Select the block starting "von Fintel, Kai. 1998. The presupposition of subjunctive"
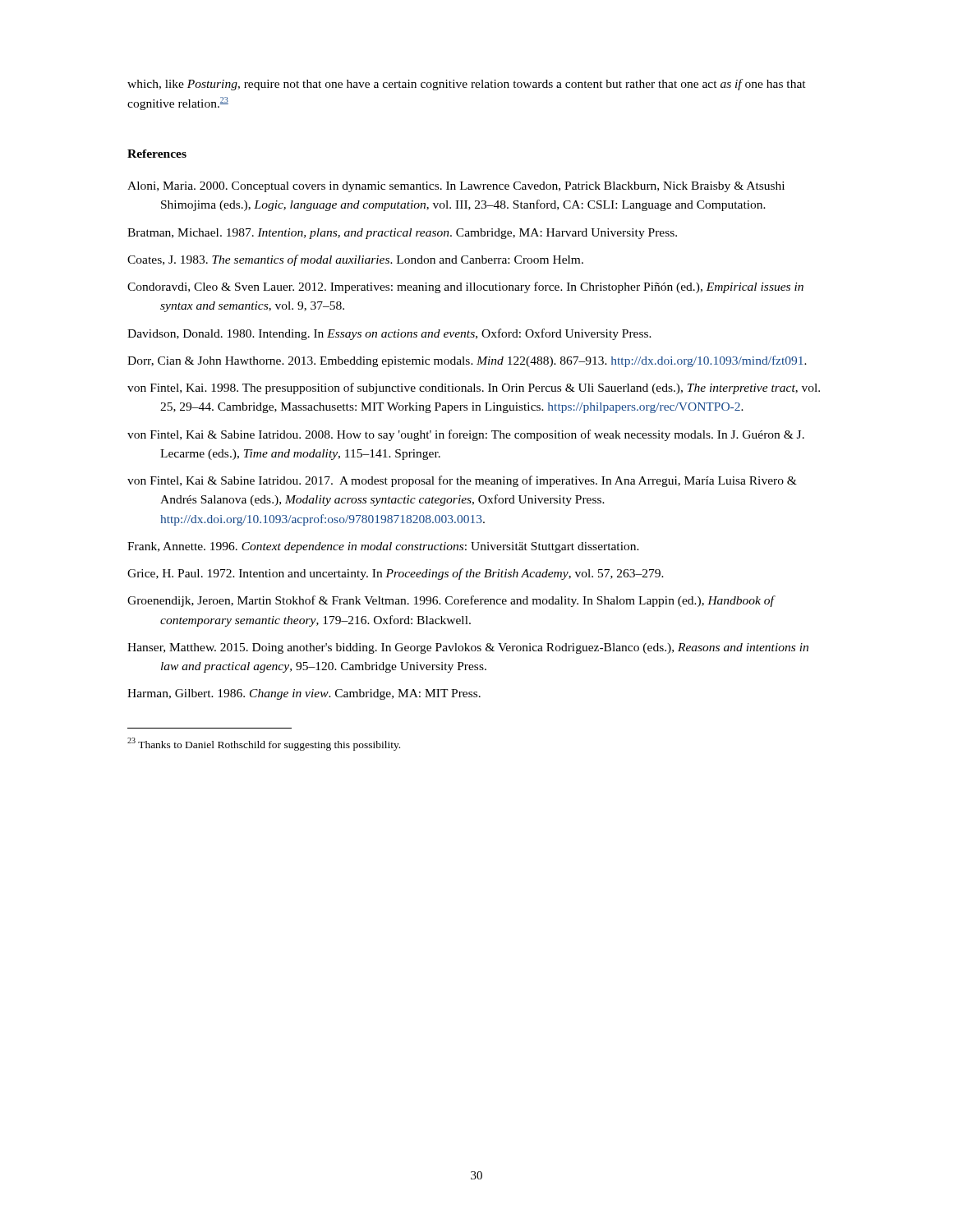 [x=474, y=397]
